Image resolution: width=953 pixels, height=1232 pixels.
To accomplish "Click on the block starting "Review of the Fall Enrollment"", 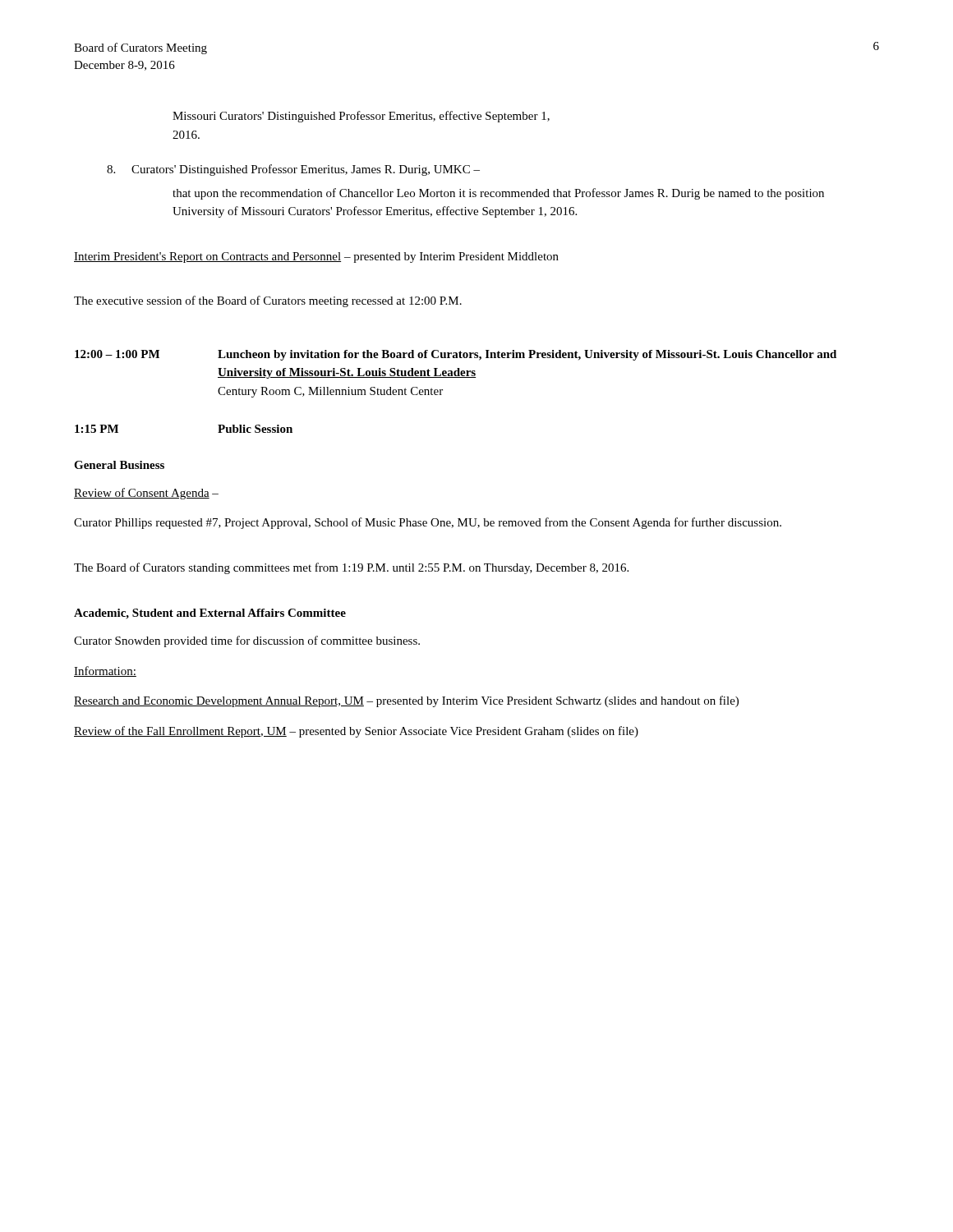I will click(x=356, y=731).
